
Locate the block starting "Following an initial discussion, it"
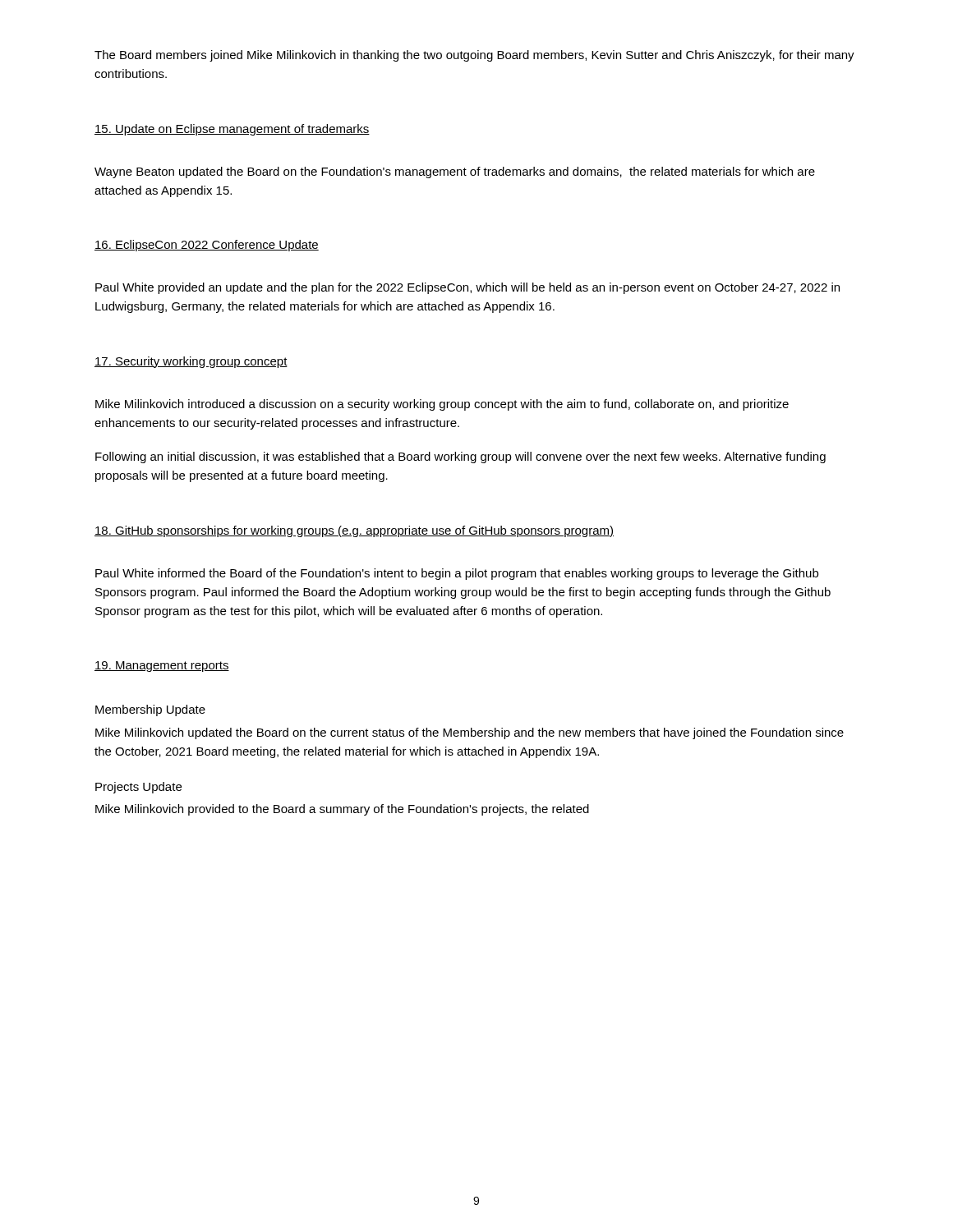click(460, 466)
